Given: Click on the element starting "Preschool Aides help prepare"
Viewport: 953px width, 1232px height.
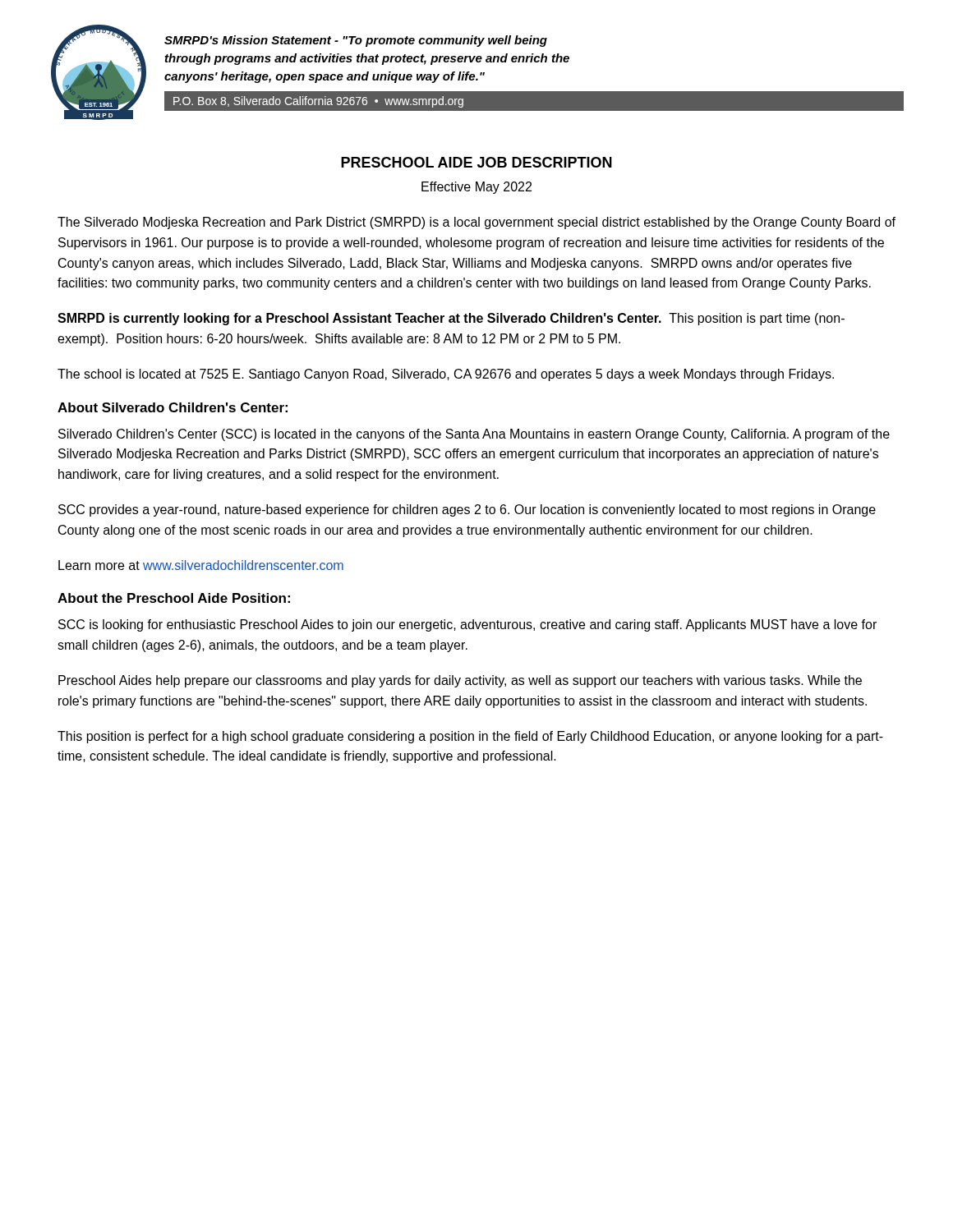Looking at the screenshot, I should click(x=463, y=691).
